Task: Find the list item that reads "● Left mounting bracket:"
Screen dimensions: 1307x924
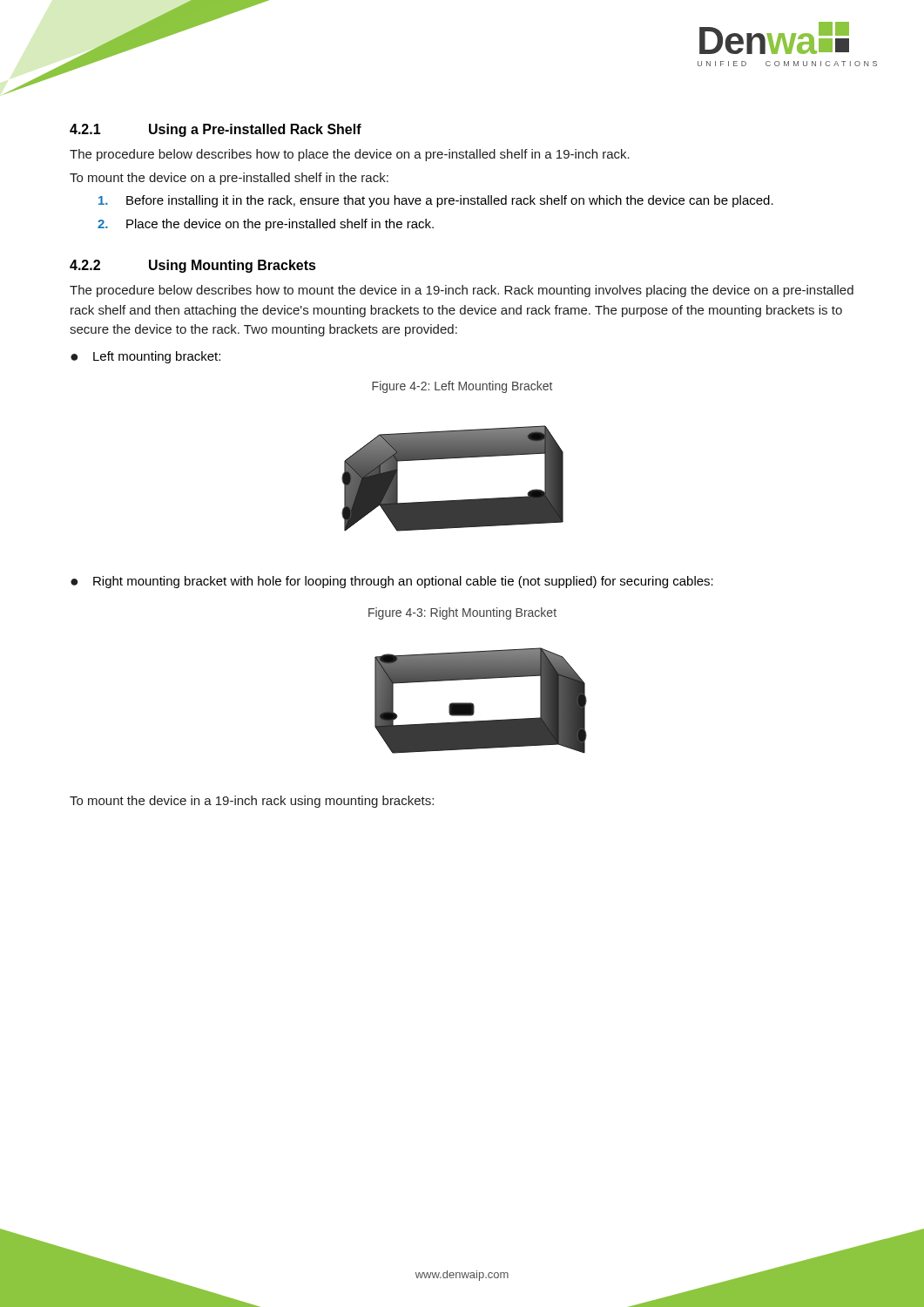Action: [146, 357]
